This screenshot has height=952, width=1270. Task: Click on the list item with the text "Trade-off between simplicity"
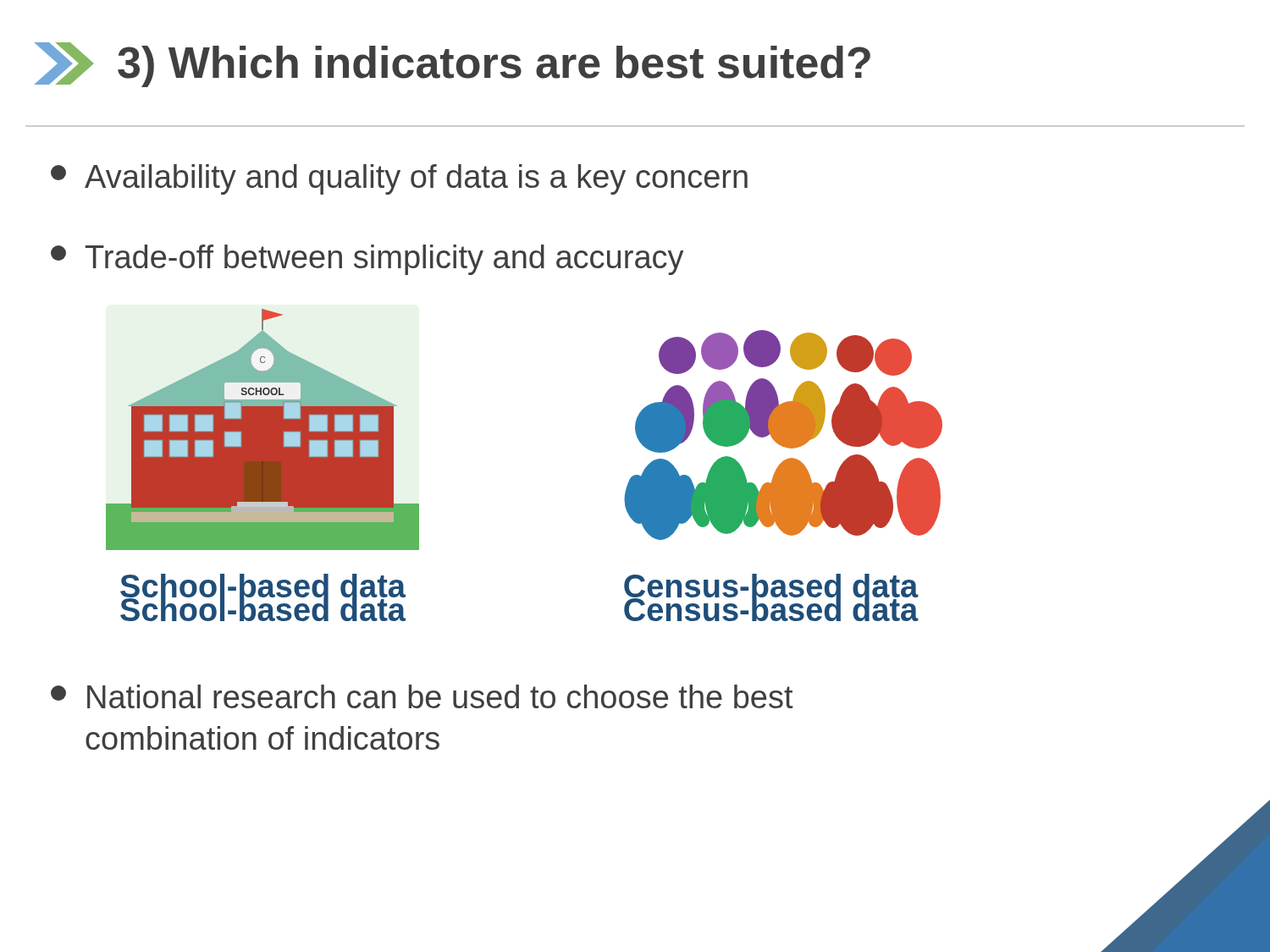367,258
